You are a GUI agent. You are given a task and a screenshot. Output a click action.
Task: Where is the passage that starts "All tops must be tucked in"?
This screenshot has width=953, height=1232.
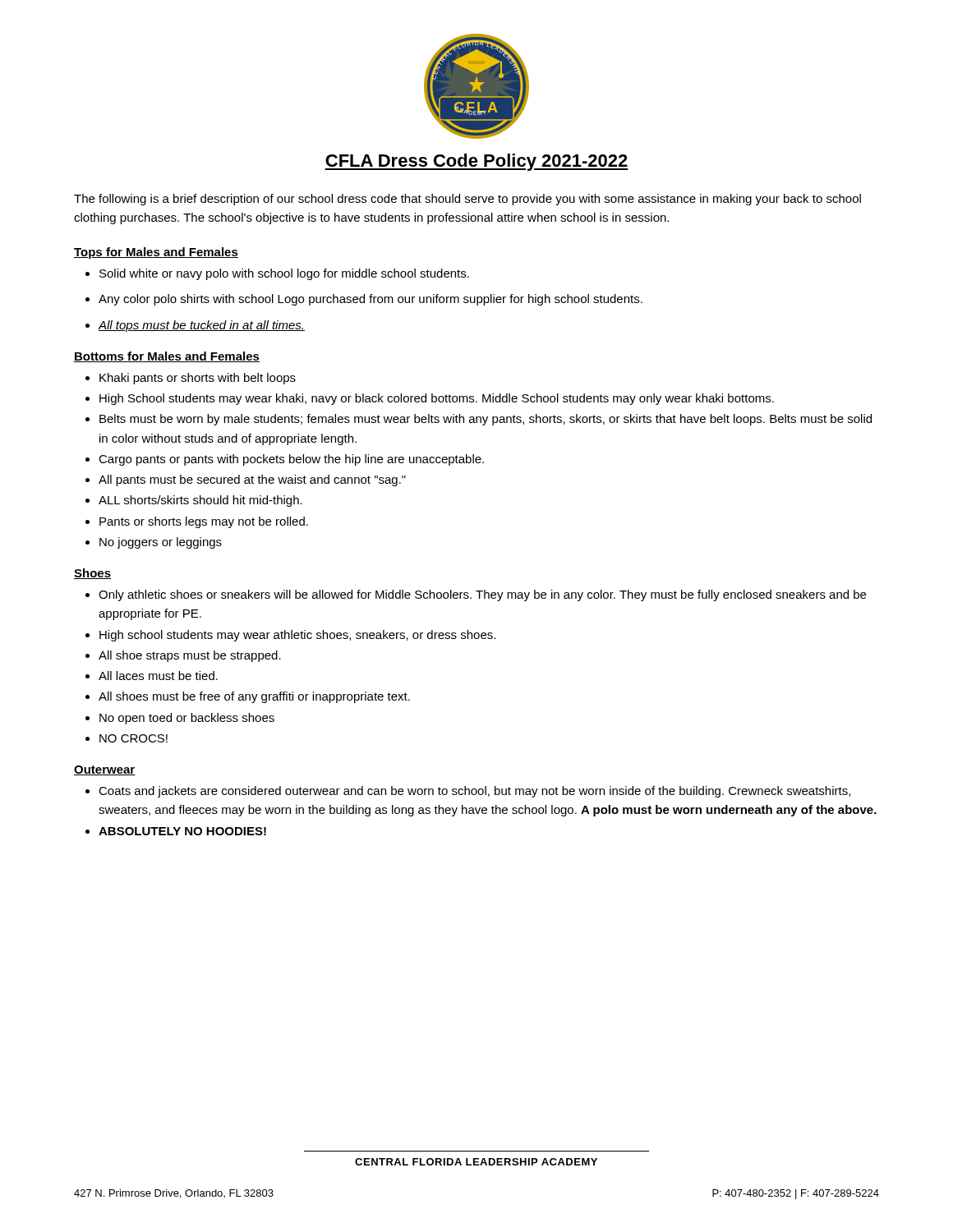point(195,326)
